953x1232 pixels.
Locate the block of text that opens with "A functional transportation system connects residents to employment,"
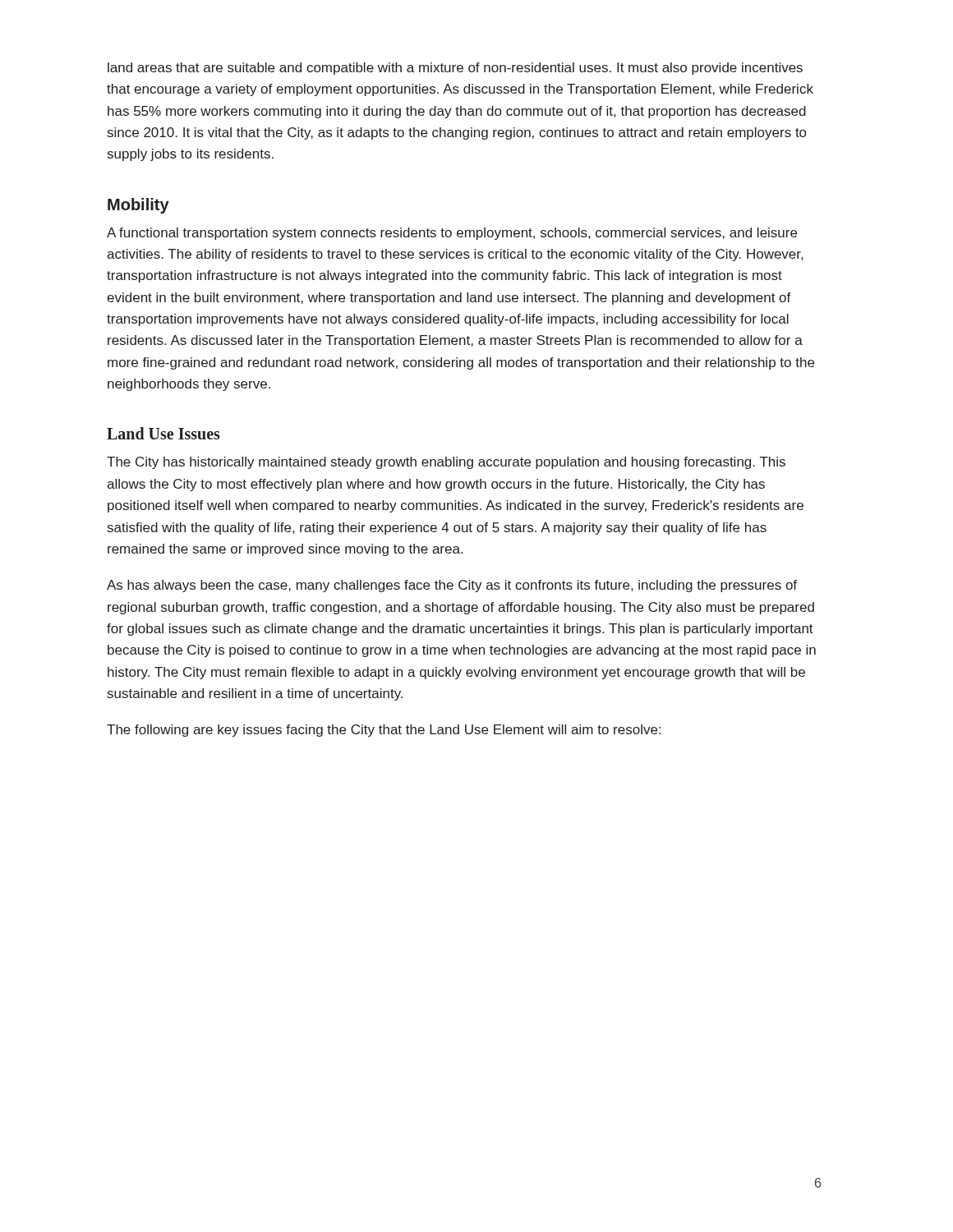461,308
